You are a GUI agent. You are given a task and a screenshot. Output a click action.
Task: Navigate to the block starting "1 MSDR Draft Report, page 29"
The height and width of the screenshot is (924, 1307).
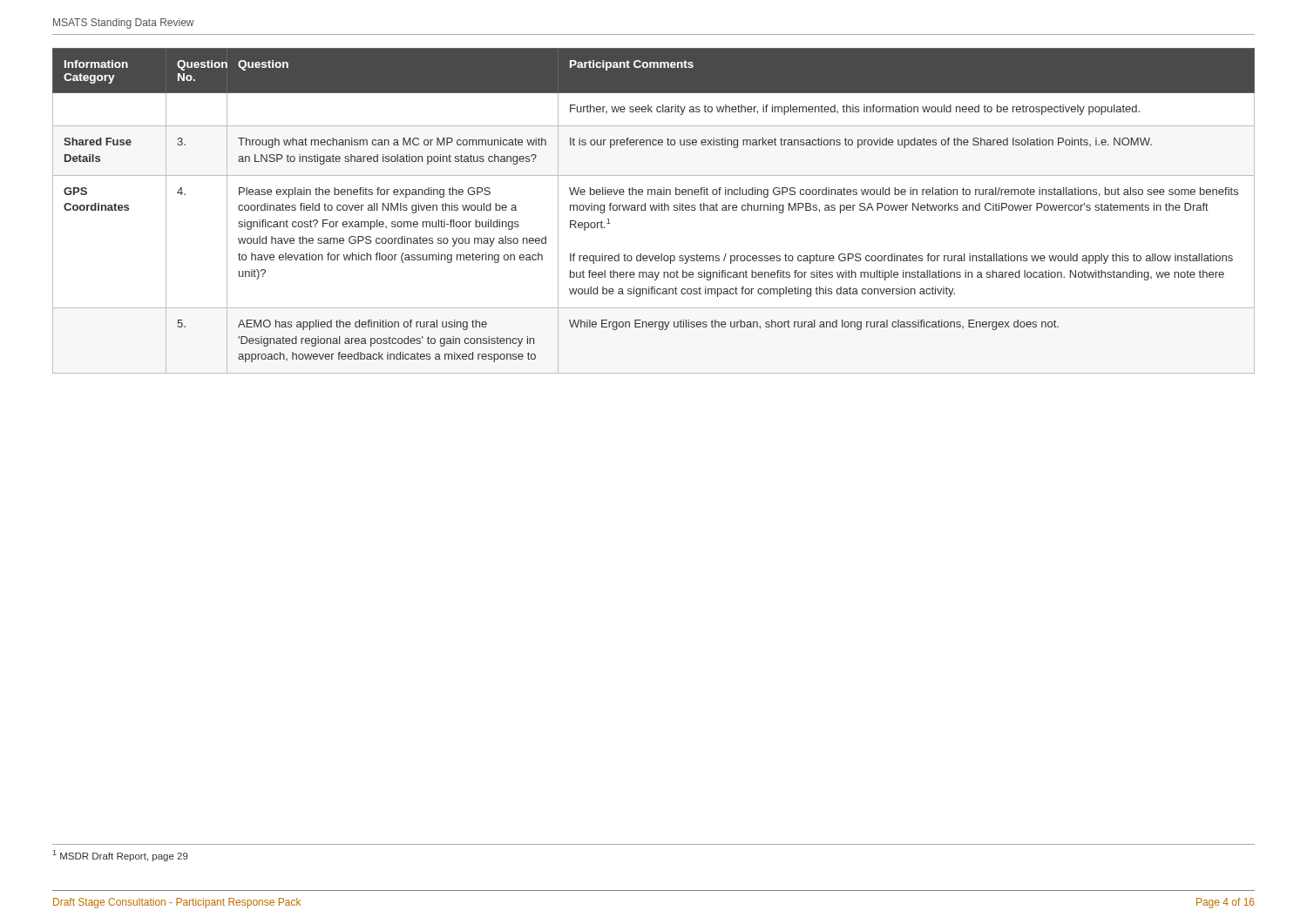120,855
